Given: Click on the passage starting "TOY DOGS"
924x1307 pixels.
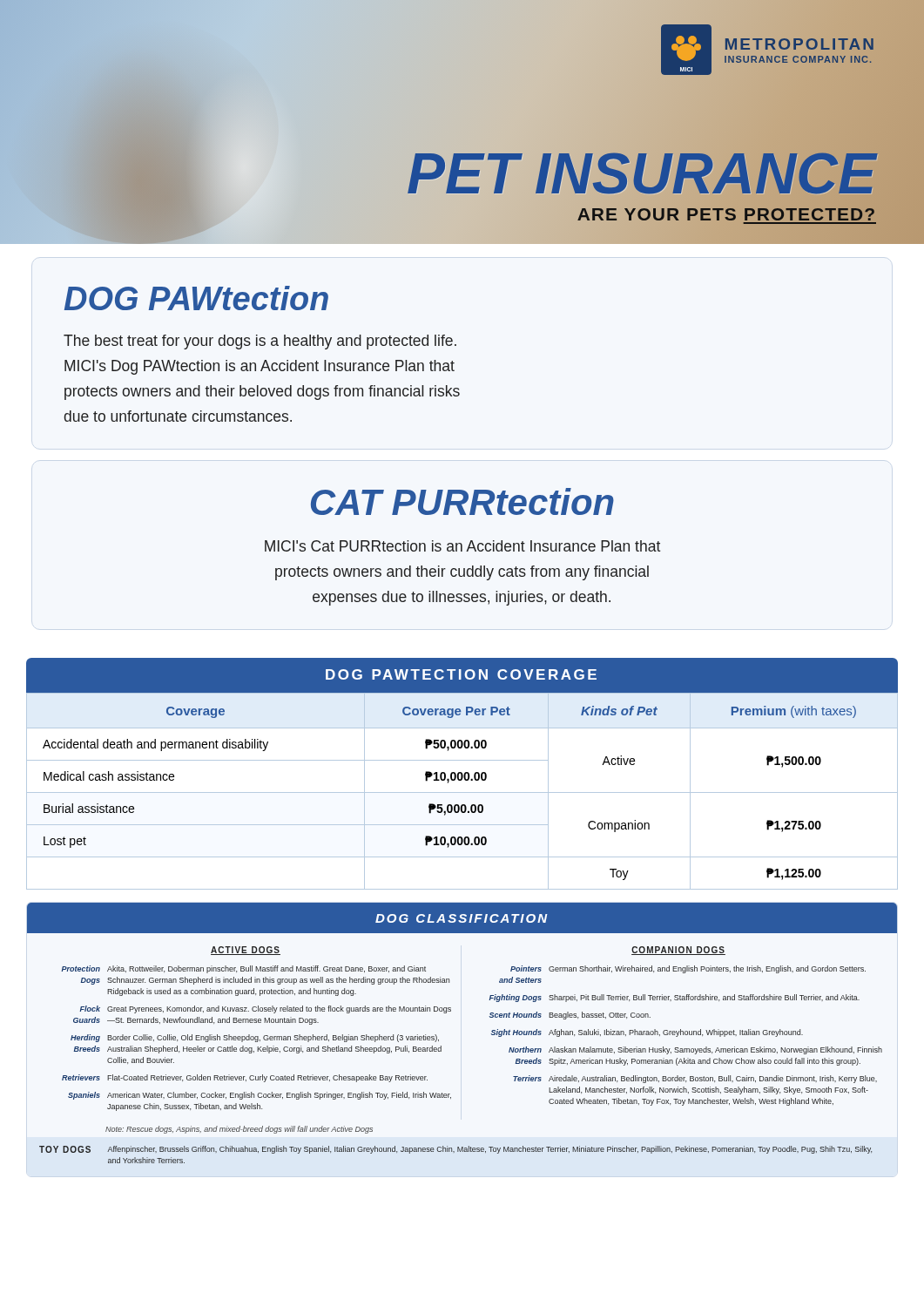Looking at the screenshot, I should (x=66, y=1149).
